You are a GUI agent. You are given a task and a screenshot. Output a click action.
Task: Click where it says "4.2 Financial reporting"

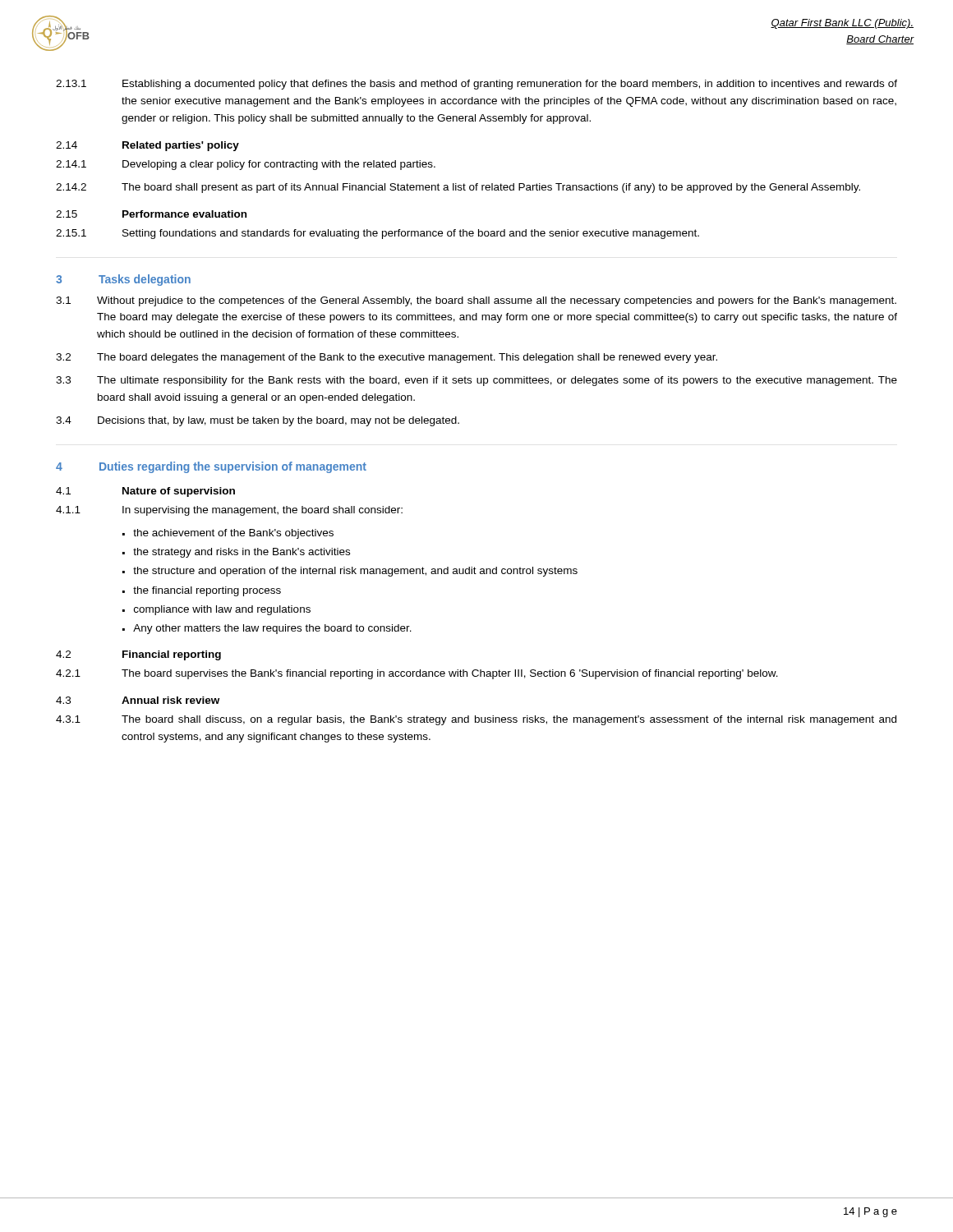[x=139, y=655]
